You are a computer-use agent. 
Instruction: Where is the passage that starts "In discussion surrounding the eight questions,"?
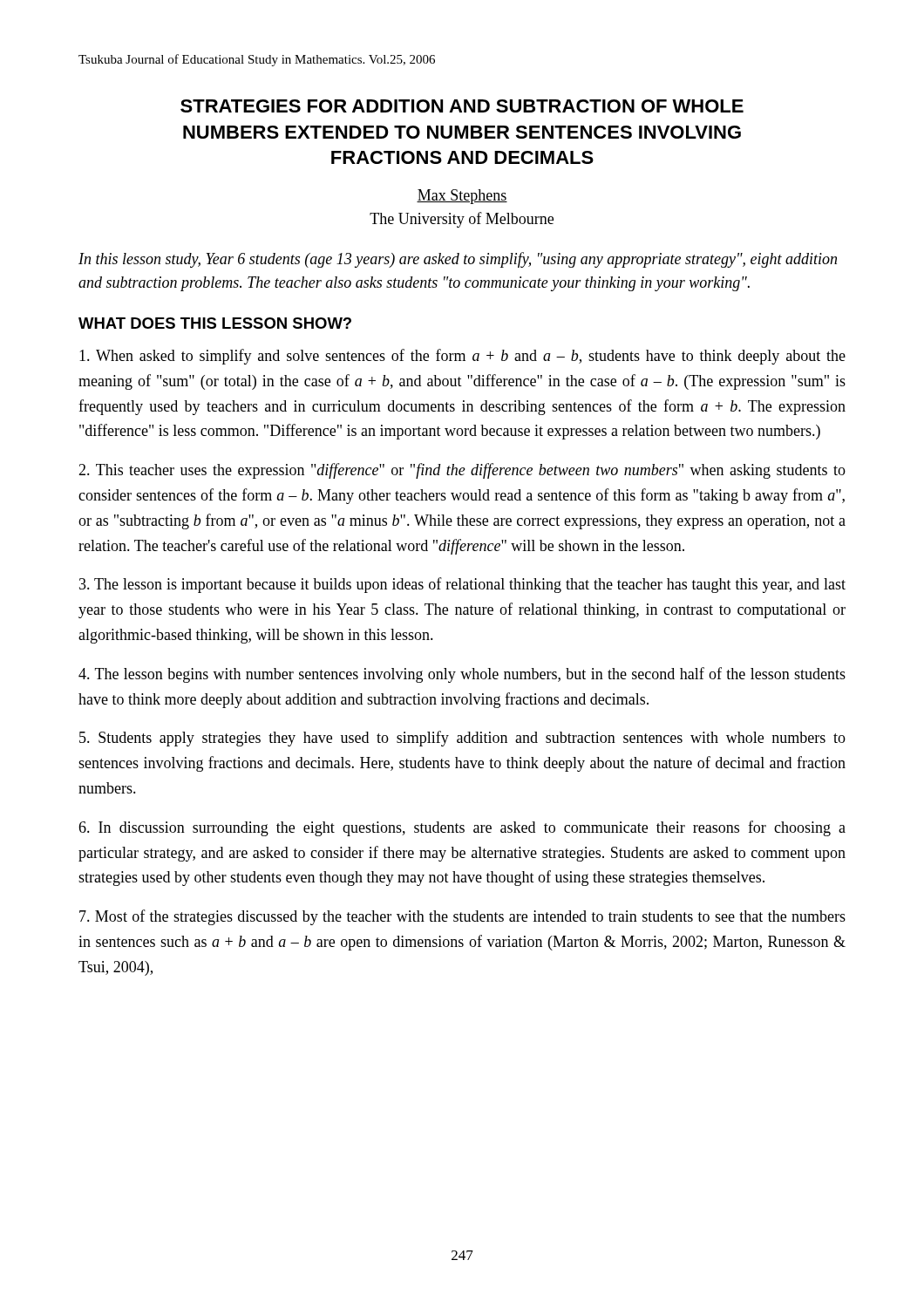point(462,853)
